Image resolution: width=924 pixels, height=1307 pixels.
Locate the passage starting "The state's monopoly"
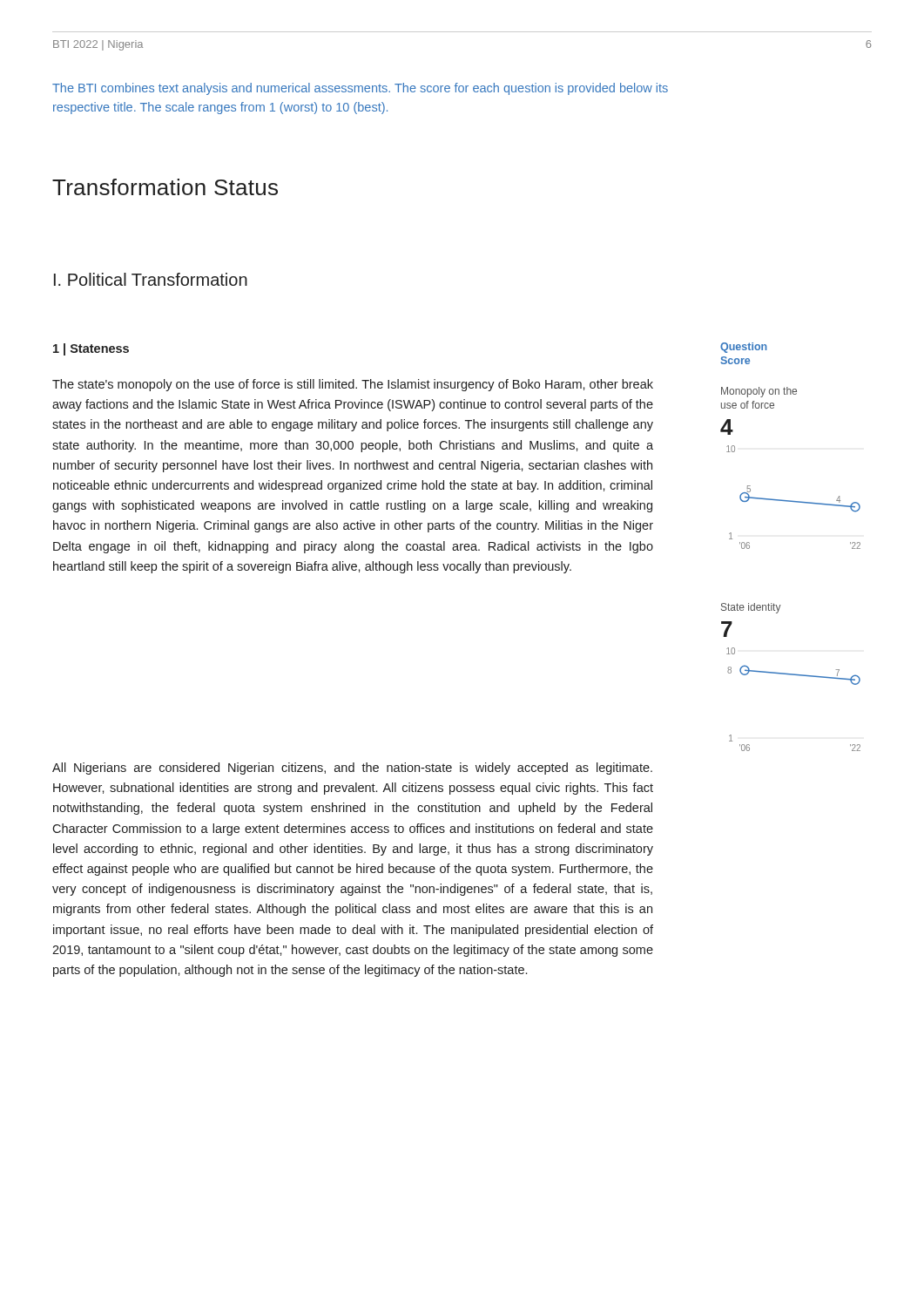pyautogui.click(x=353, y=475)
